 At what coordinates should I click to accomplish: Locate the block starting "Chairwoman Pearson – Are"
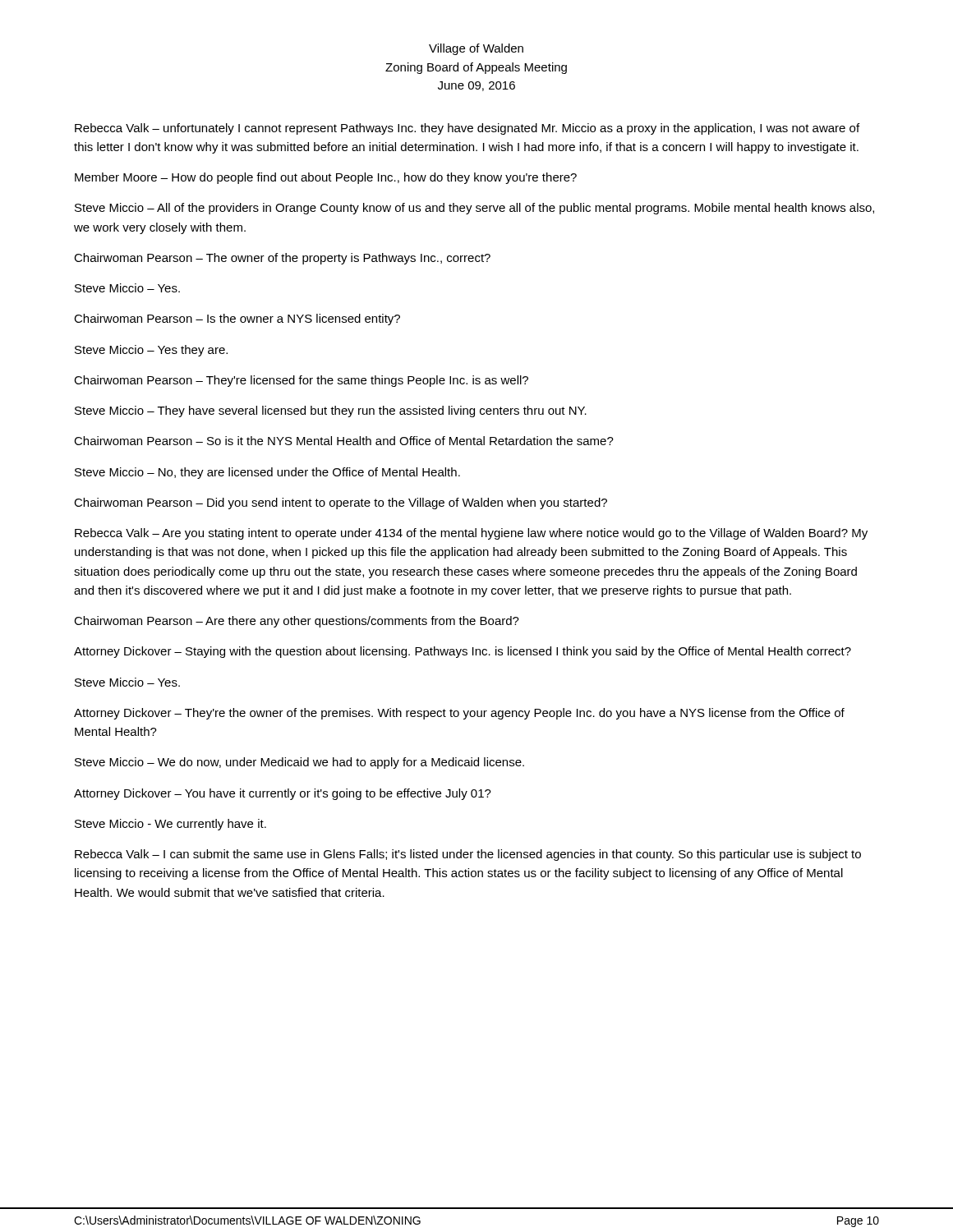coord(297,620)
